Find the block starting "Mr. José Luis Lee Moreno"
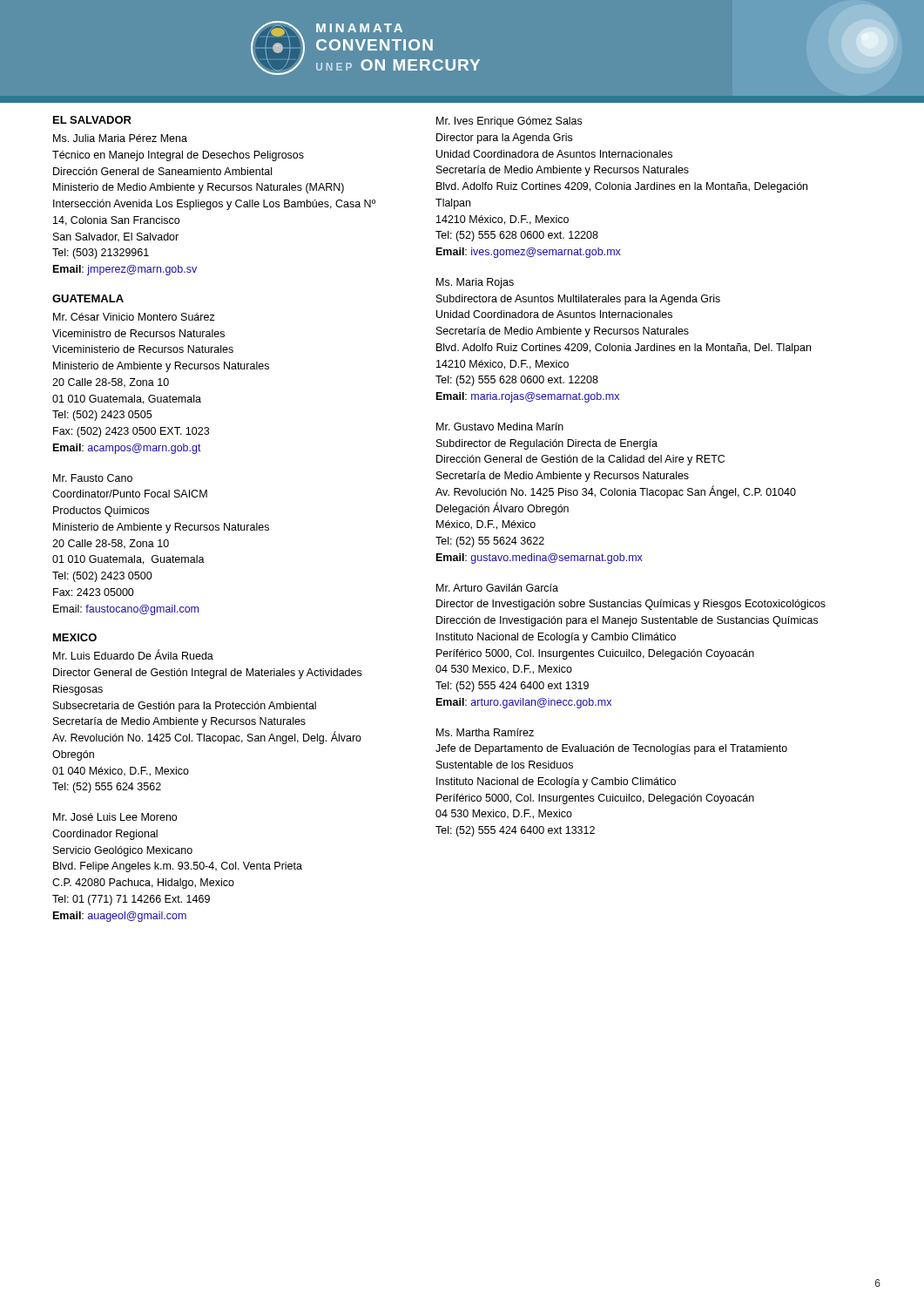The height and width of the screenshot is (1307, 924). click(177, 866)
